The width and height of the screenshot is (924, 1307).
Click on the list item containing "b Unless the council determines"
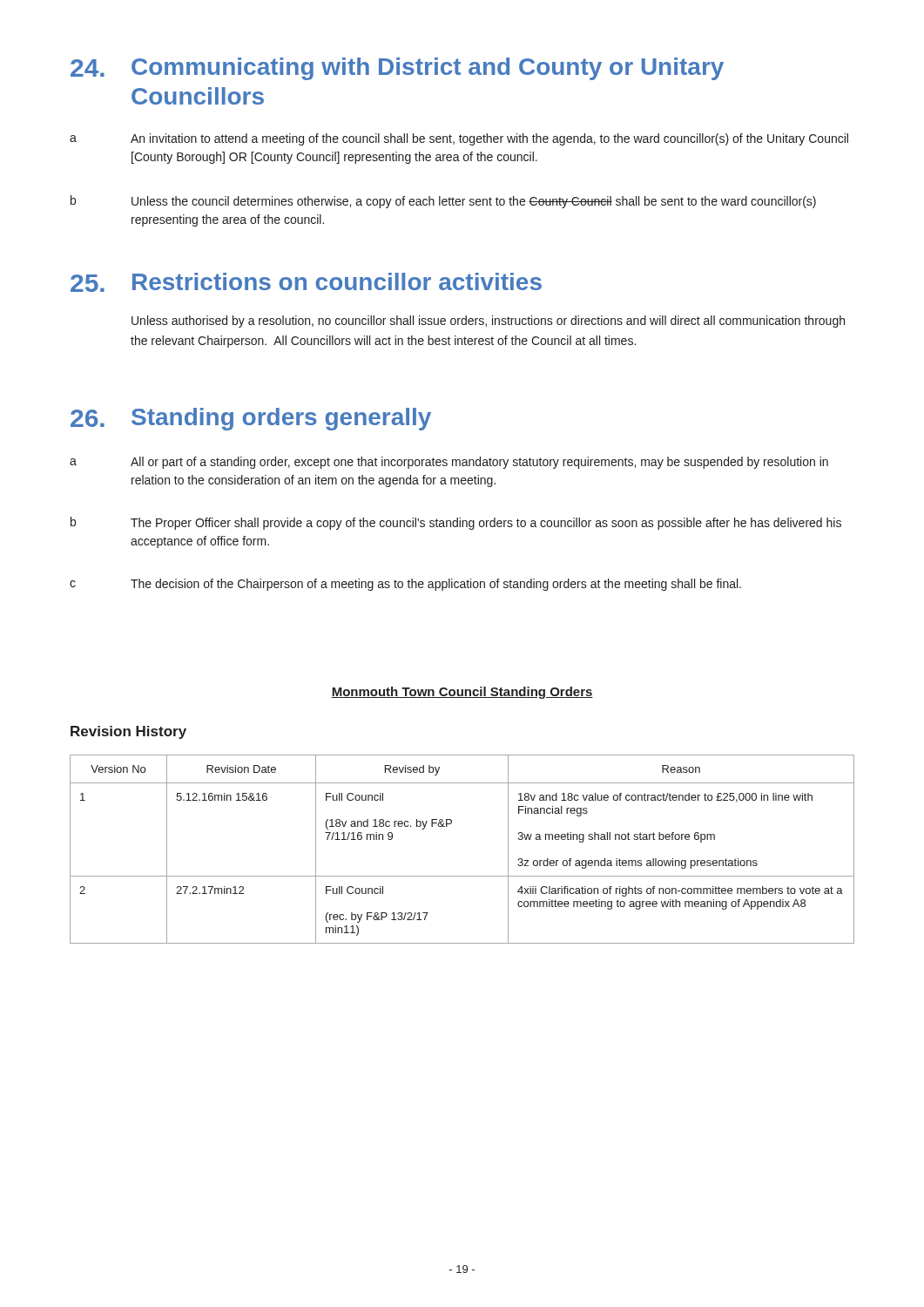click(x=462, y=211)
